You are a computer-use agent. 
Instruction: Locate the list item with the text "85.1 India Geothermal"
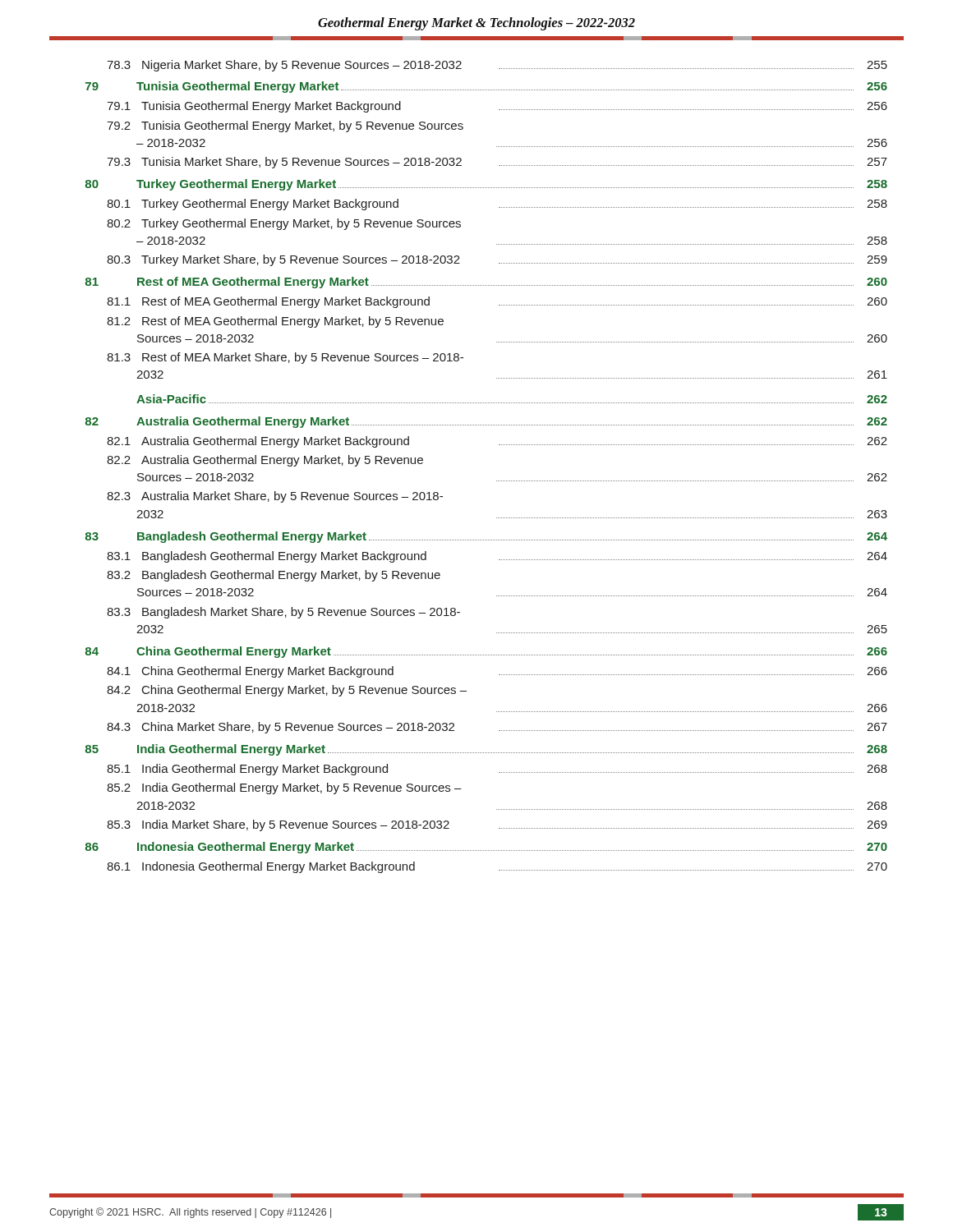[497, 768]
